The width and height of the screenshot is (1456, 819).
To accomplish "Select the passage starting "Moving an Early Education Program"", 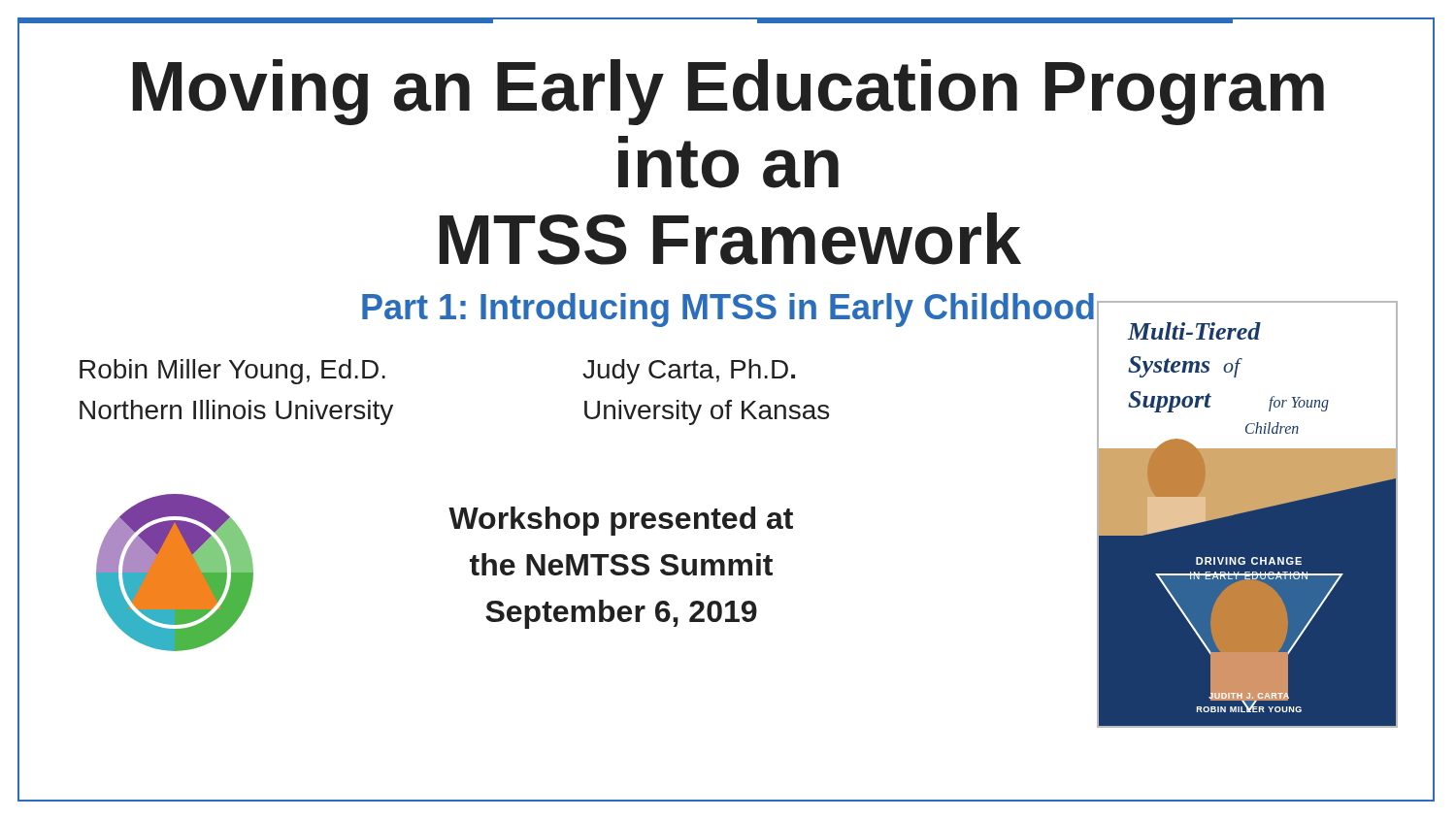I will pyautogui.click(x=728, y=188).
